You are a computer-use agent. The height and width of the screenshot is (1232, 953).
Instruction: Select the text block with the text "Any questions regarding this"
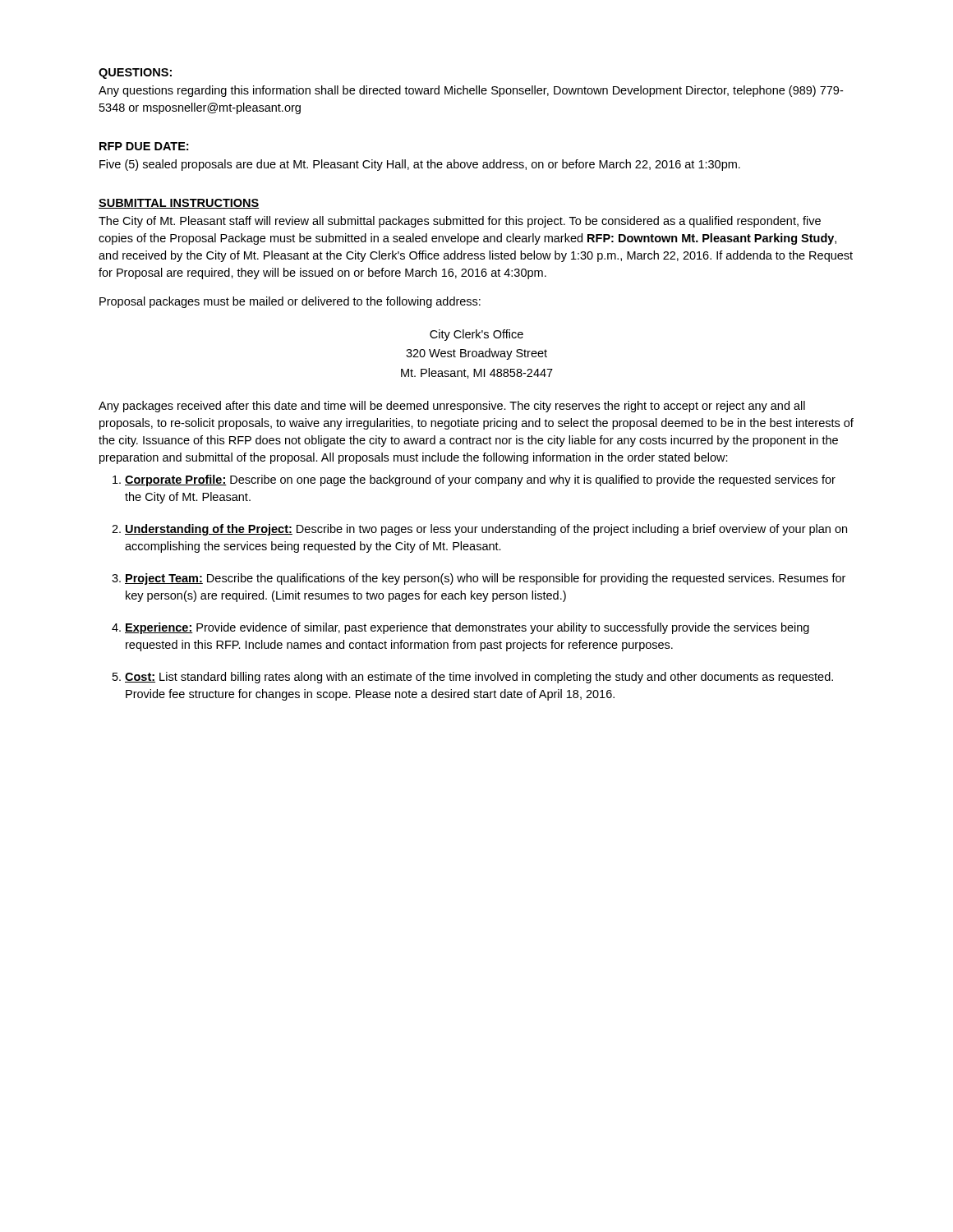point(476,99)
